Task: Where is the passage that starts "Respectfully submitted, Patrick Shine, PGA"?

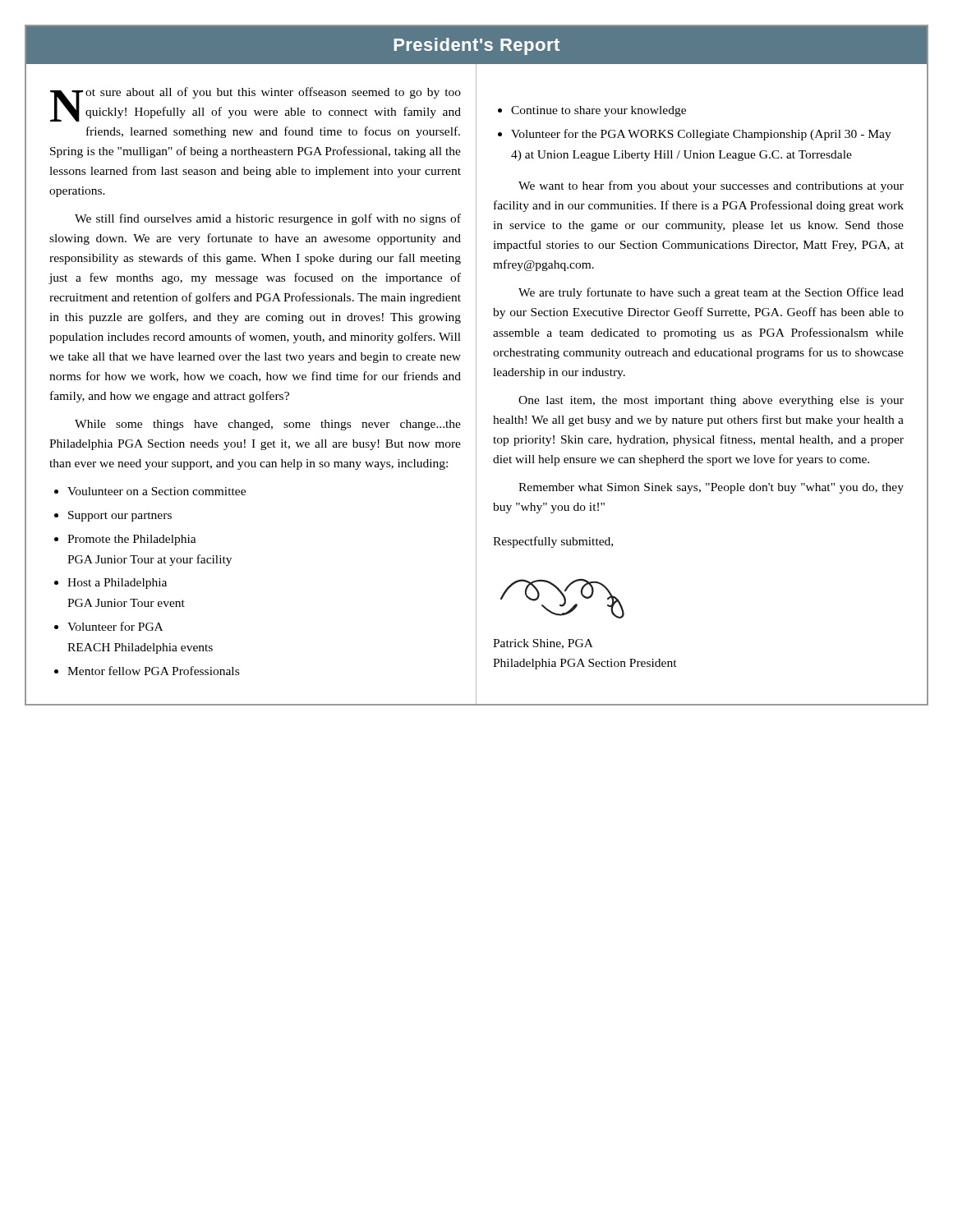Action: point(553,542)
